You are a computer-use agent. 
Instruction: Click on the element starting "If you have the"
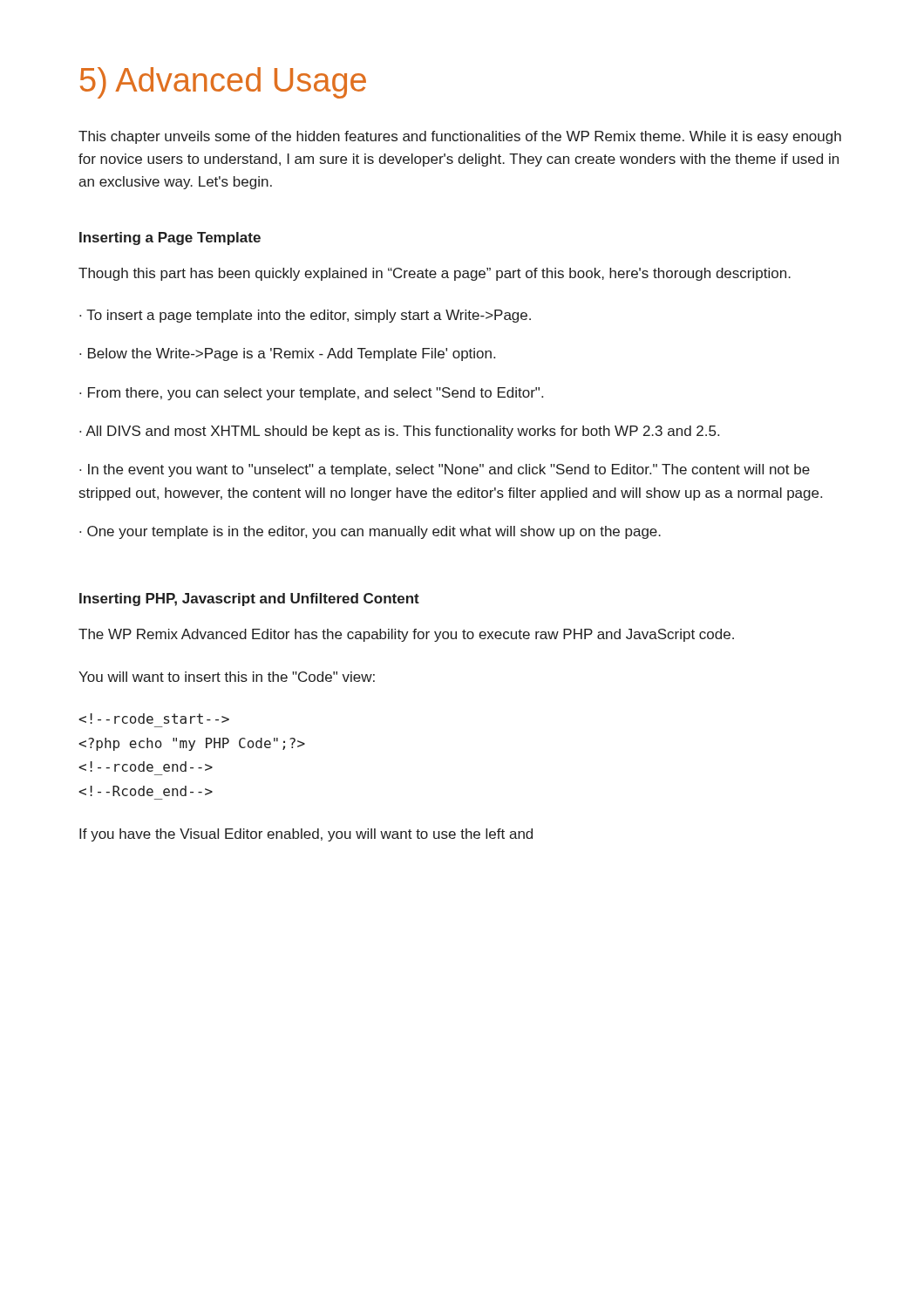pyautogui.click(x=306, y=834)
